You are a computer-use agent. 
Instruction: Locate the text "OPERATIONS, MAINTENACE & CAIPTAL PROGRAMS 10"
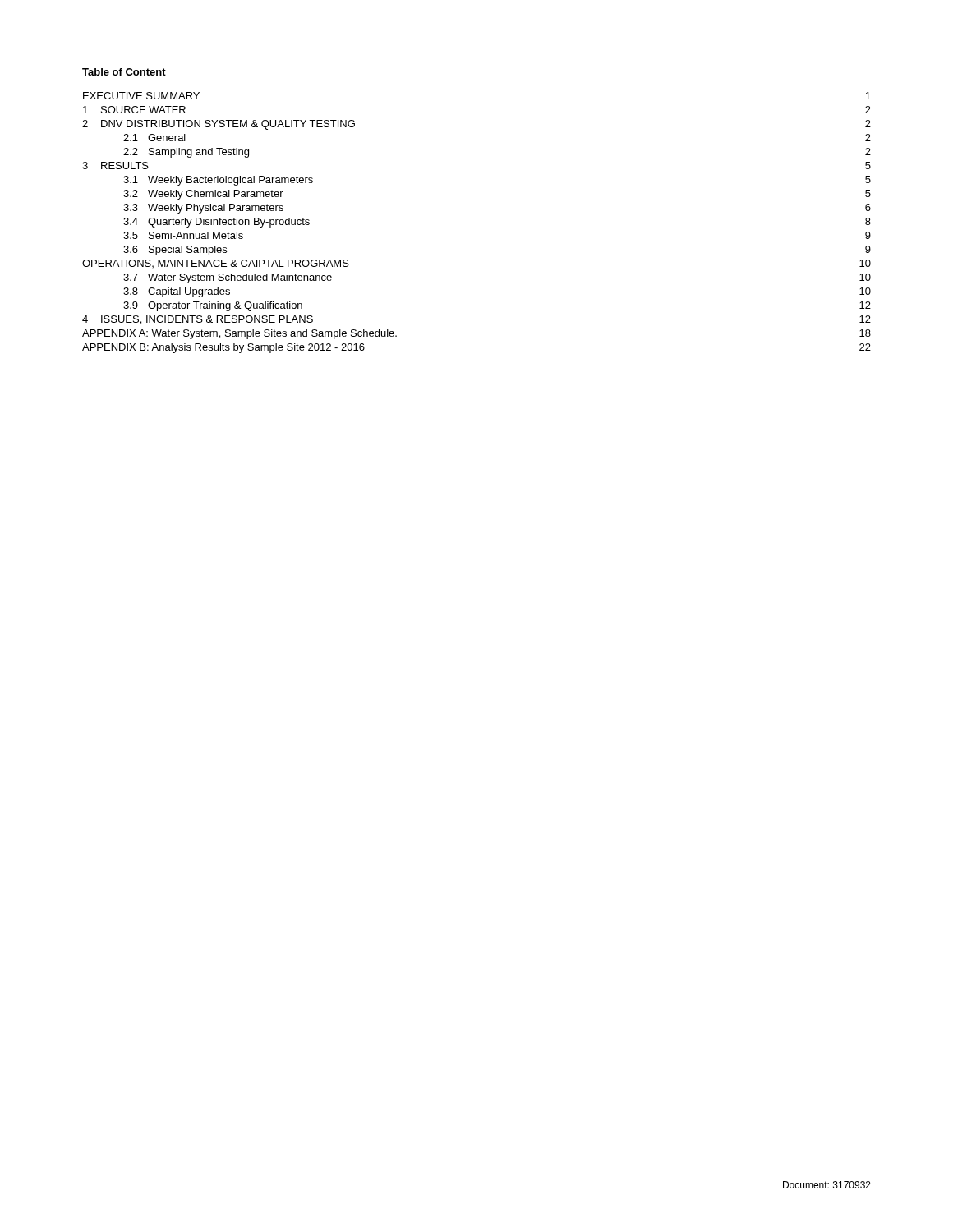(x=213, y=263)
